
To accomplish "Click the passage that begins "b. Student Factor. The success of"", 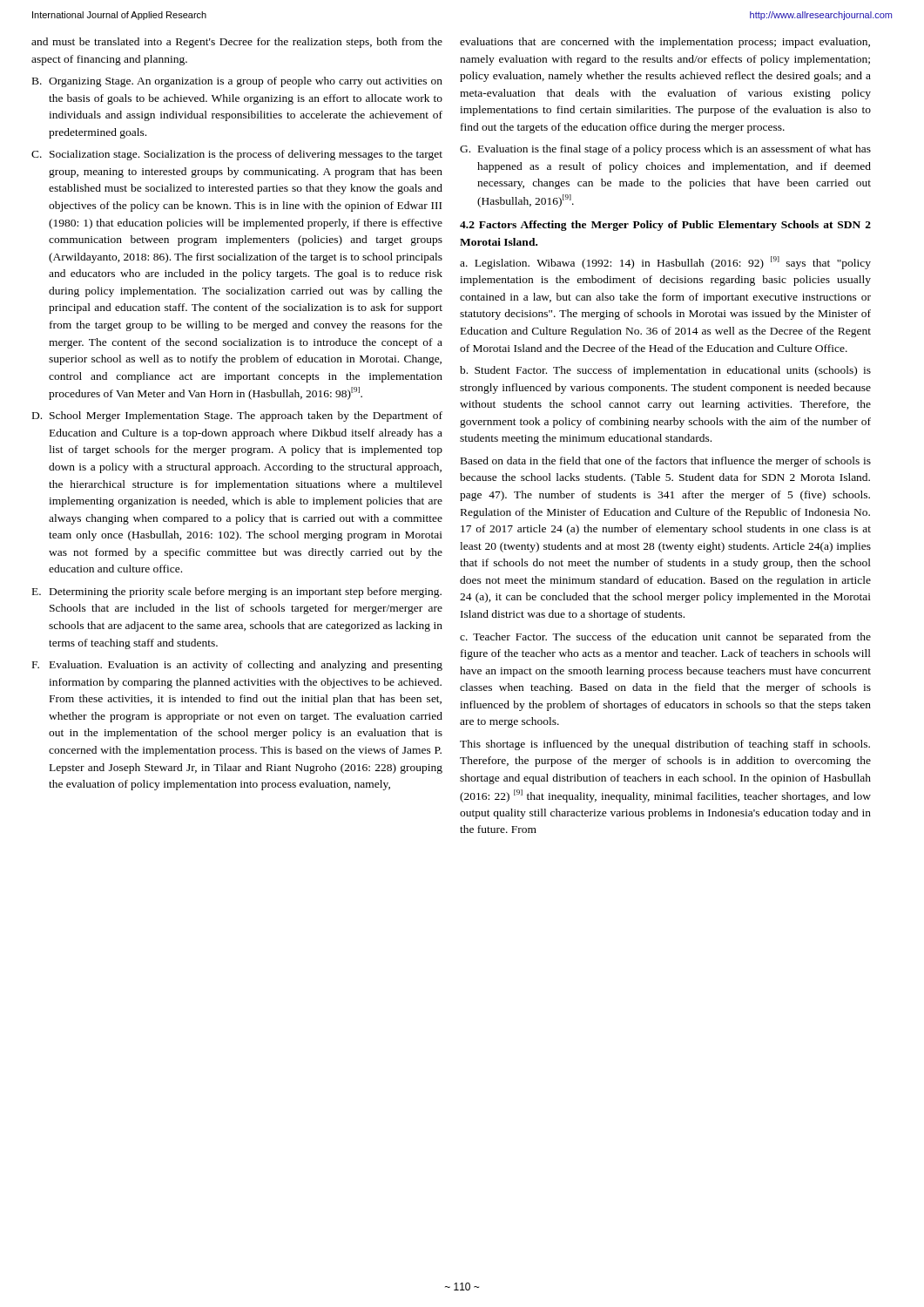I will pos(665,404).
